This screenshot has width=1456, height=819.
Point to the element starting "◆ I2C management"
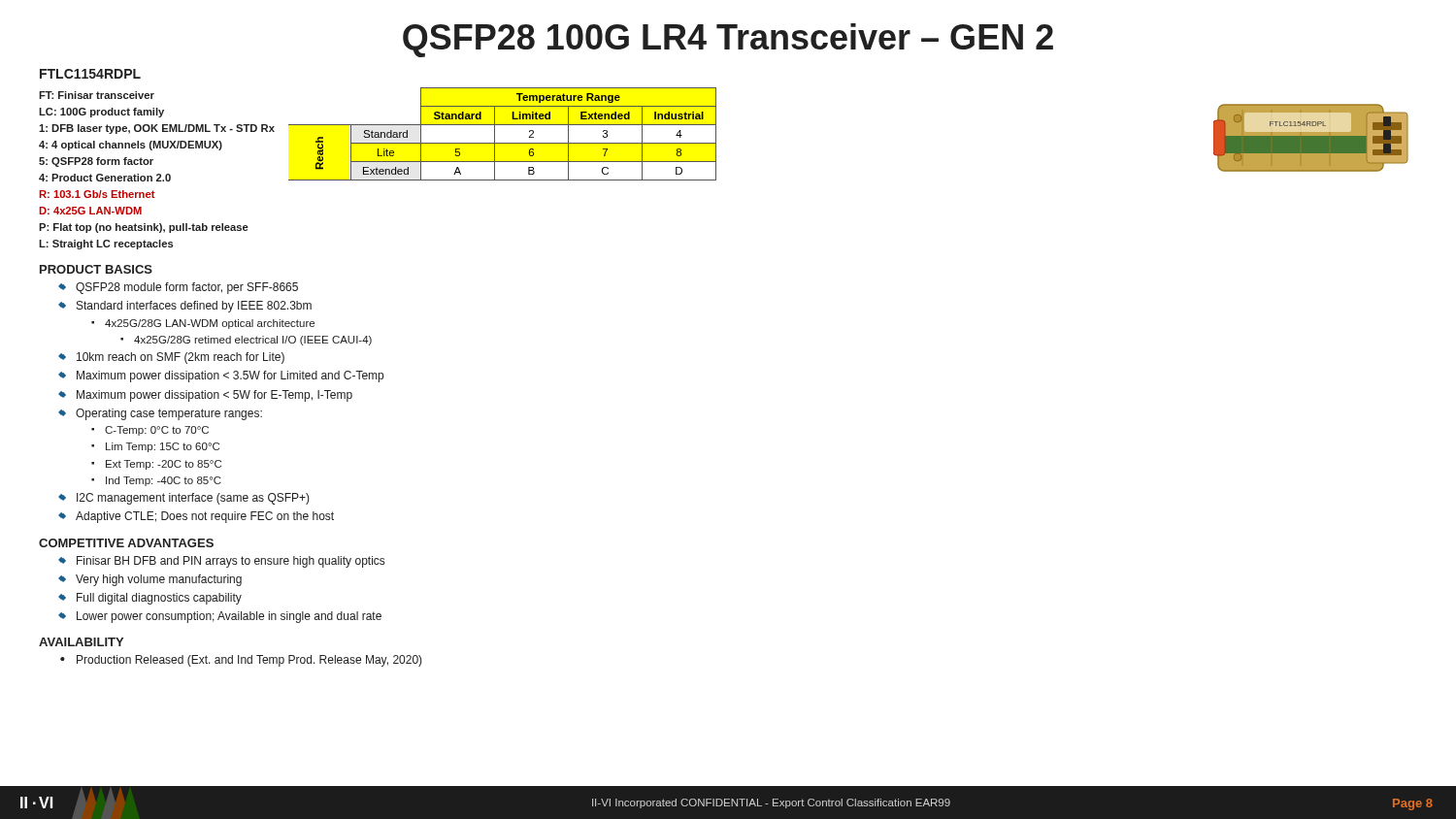(x=186, y=498)
